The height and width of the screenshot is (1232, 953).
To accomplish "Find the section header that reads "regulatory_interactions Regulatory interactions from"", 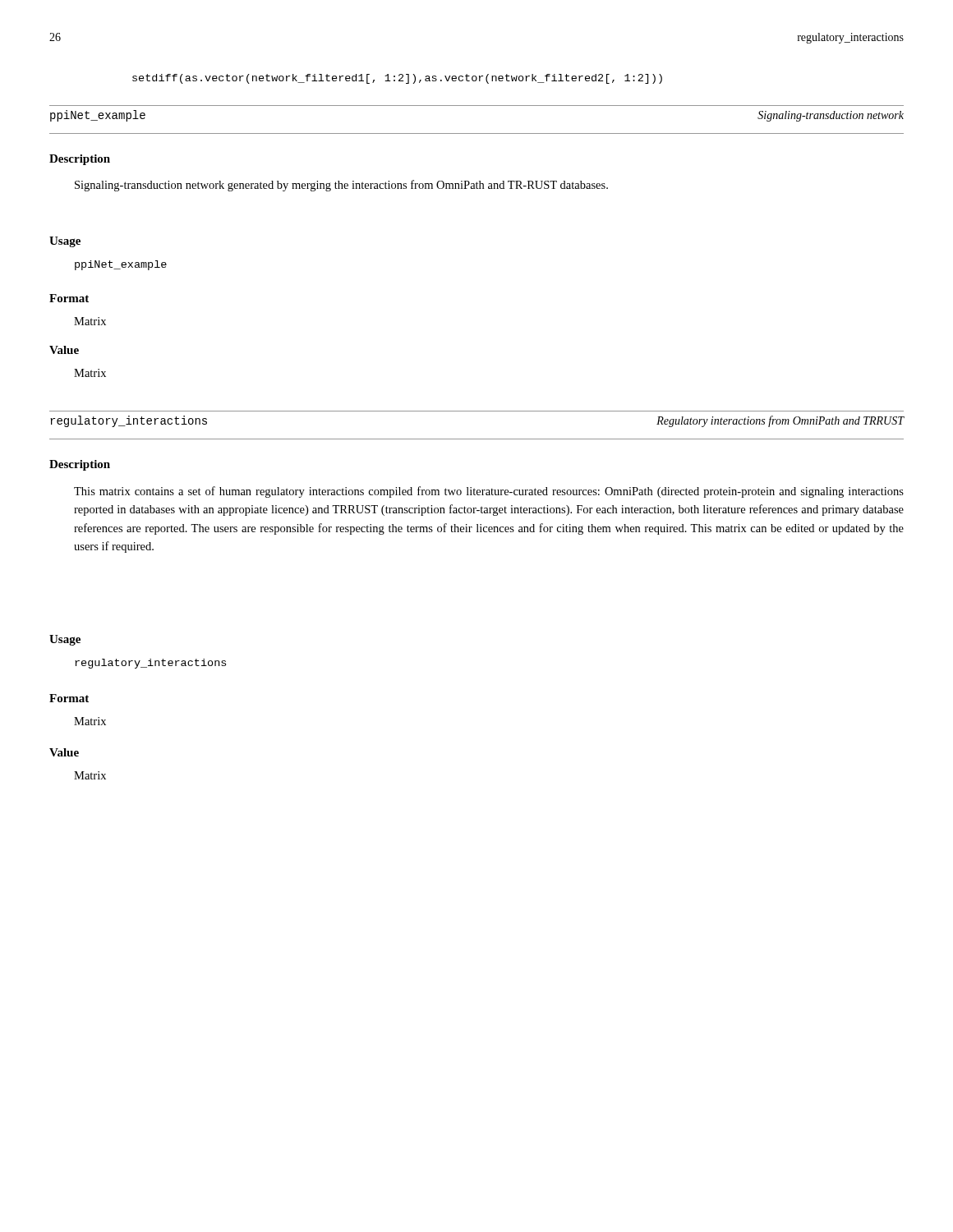I will tap(476, 421).
